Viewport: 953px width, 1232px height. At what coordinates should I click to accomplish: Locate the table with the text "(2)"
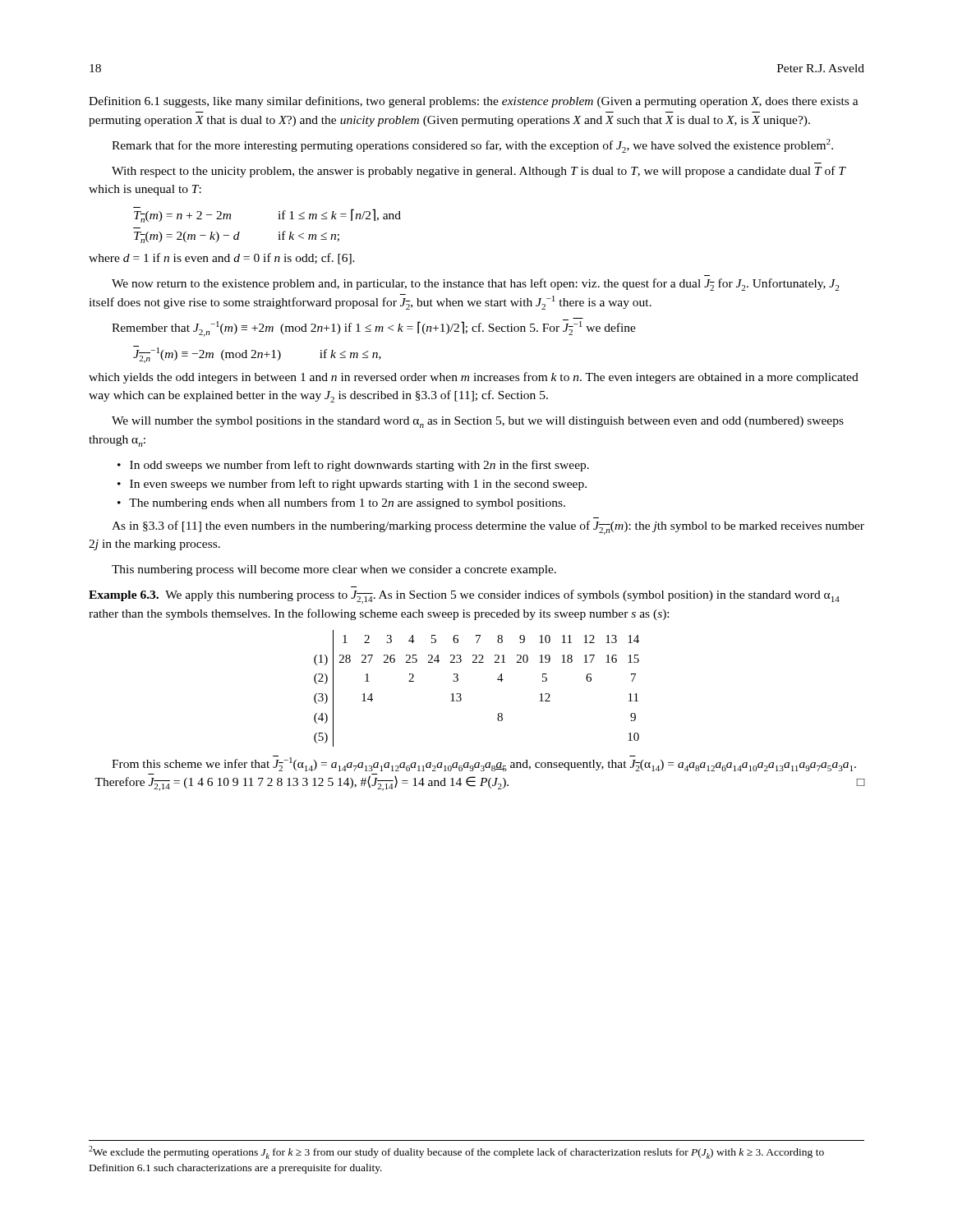(476, 688)
